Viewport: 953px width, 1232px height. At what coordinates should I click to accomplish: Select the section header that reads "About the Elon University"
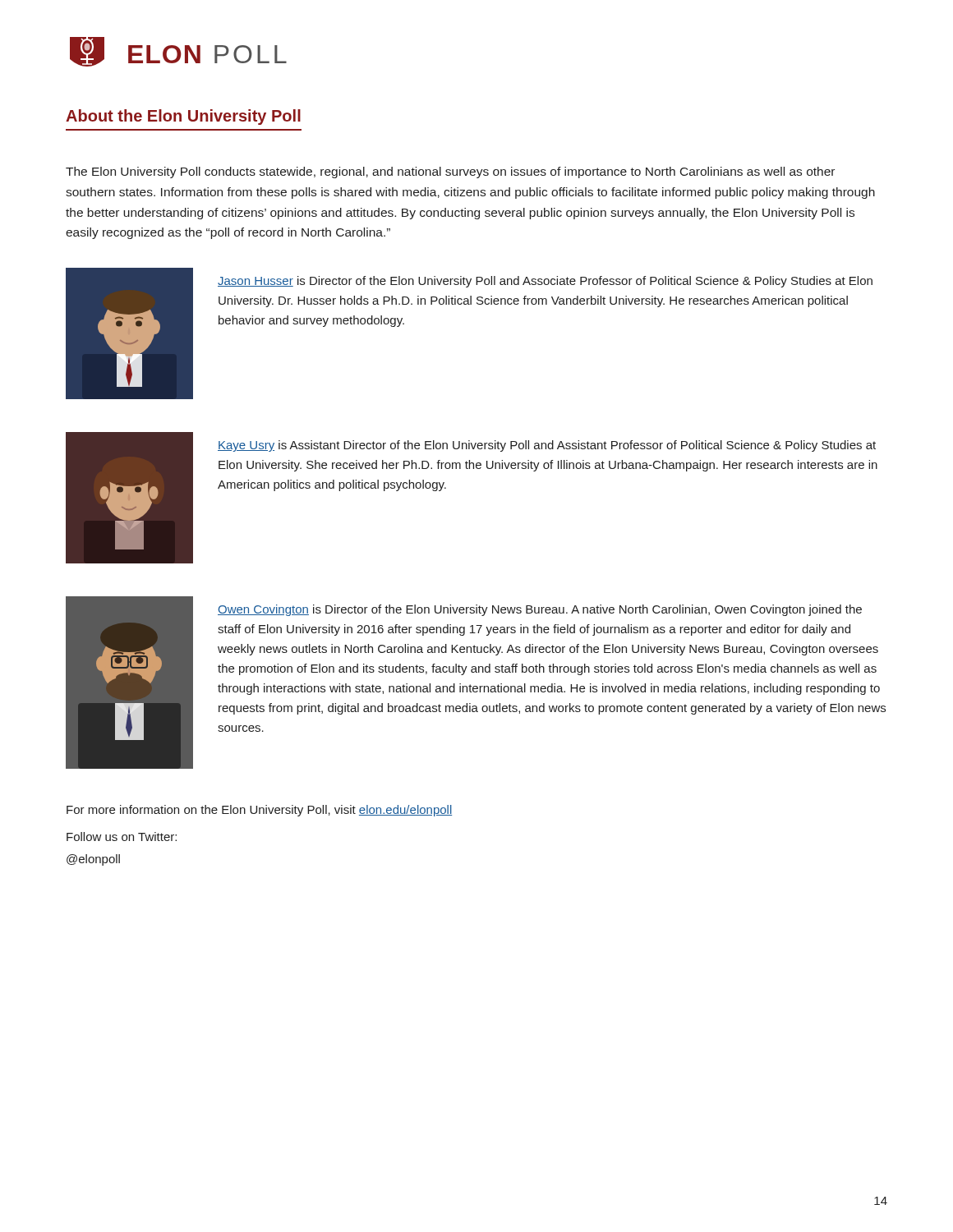click(184, 119)
